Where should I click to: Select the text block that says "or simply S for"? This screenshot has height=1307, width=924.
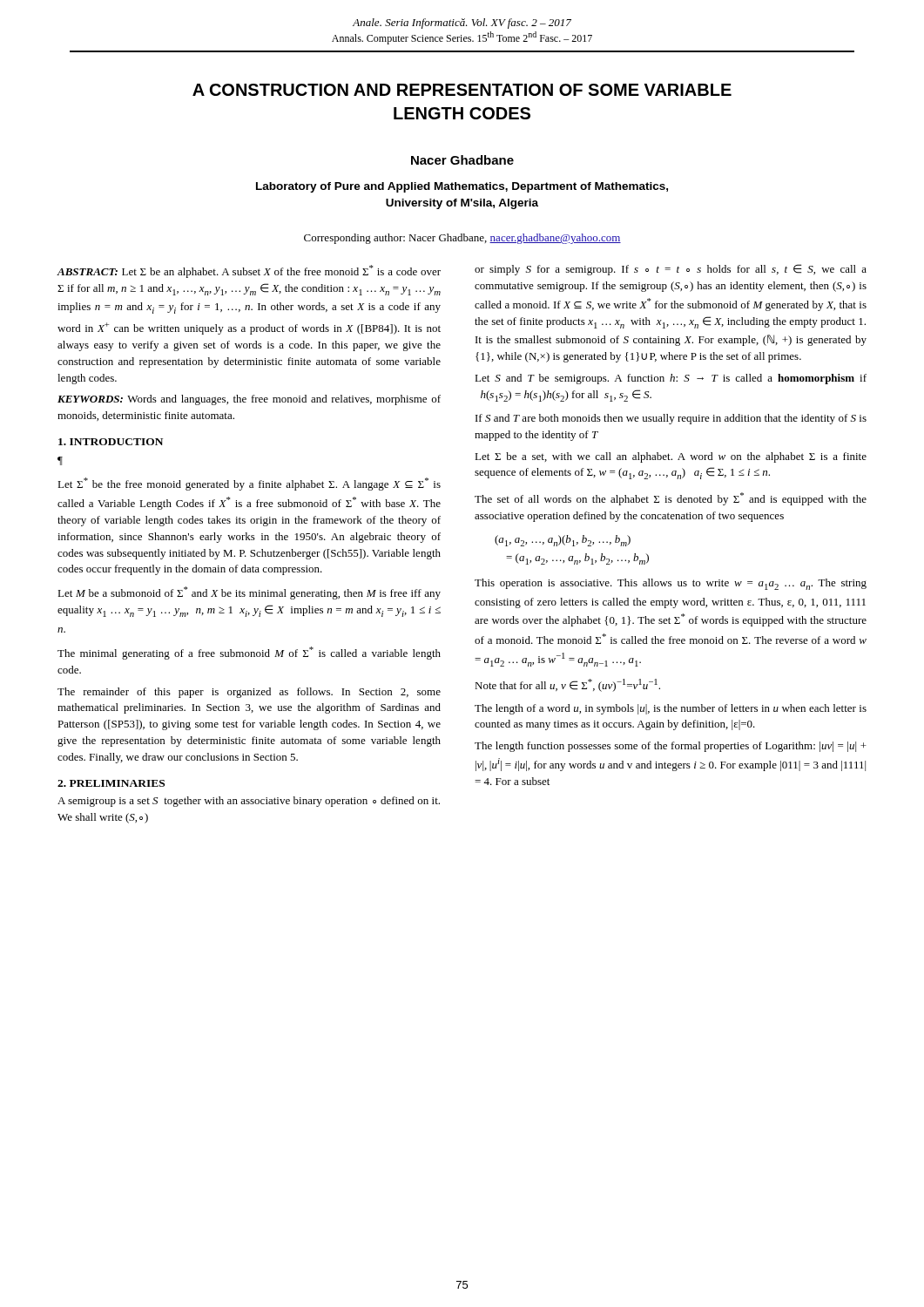tap(671, 312)
